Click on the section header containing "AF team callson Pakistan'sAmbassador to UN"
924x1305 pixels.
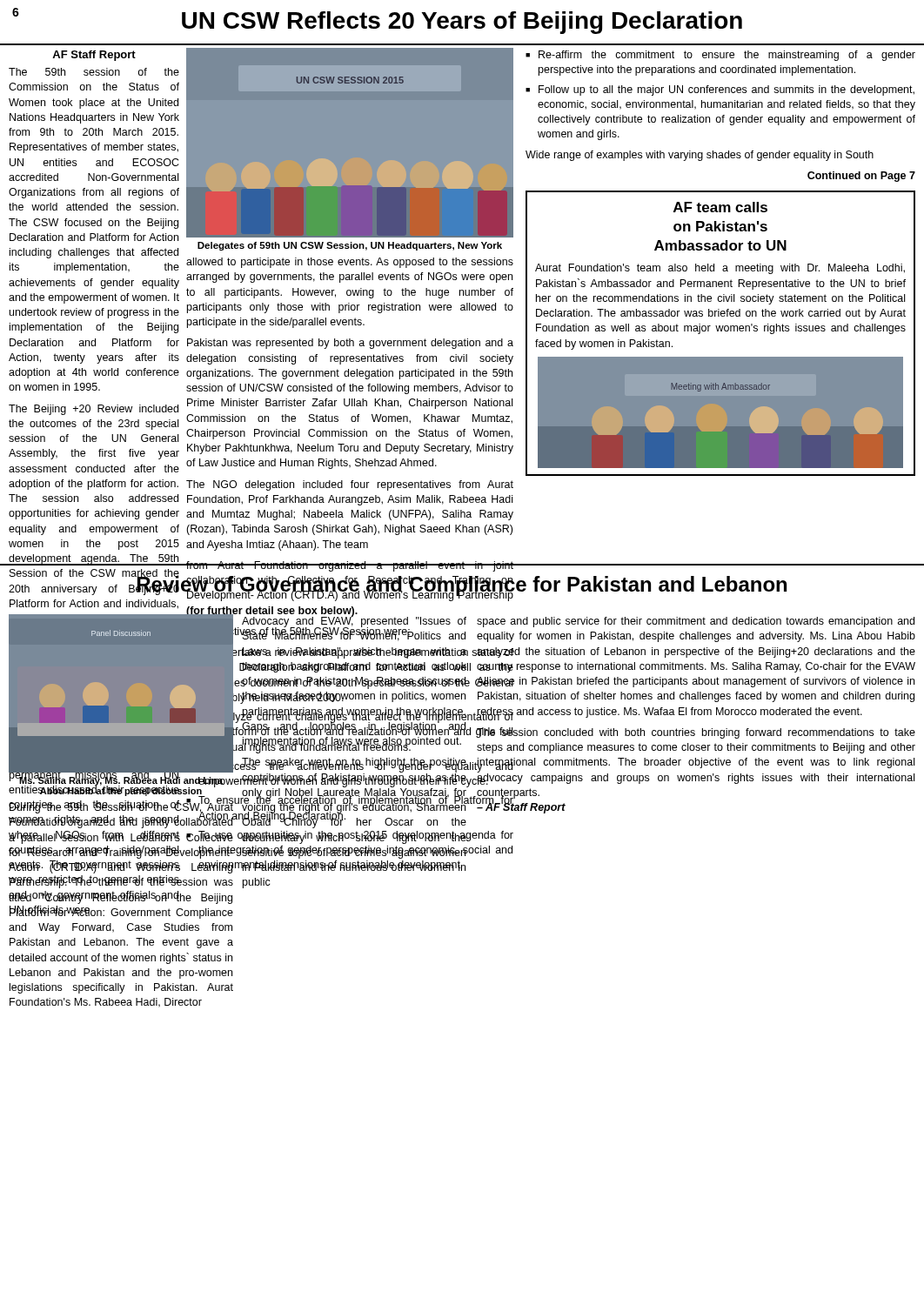click(720, 227)
